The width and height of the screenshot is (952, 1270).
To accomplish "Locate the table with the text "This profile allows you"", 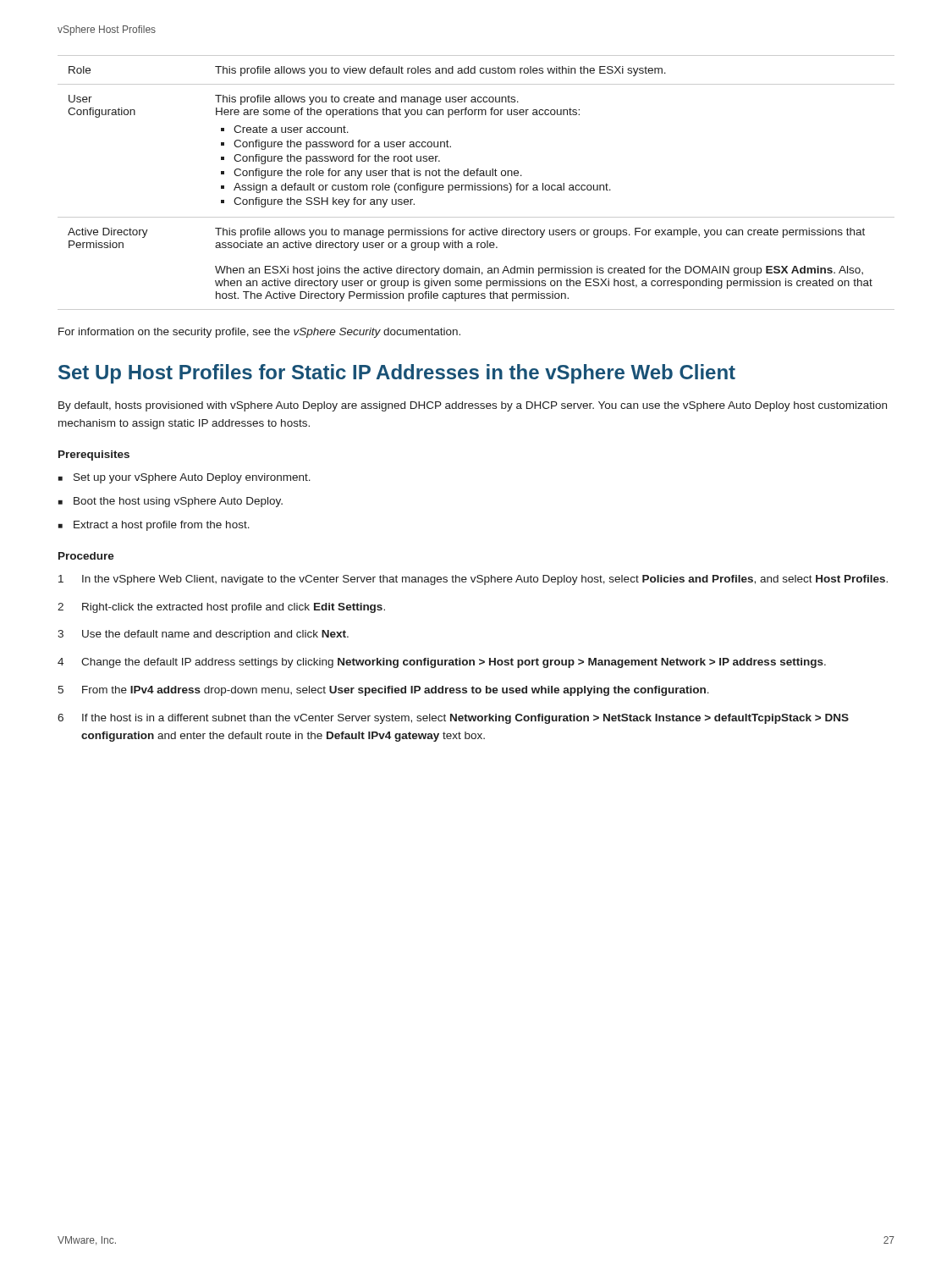I will pos(476,182).
